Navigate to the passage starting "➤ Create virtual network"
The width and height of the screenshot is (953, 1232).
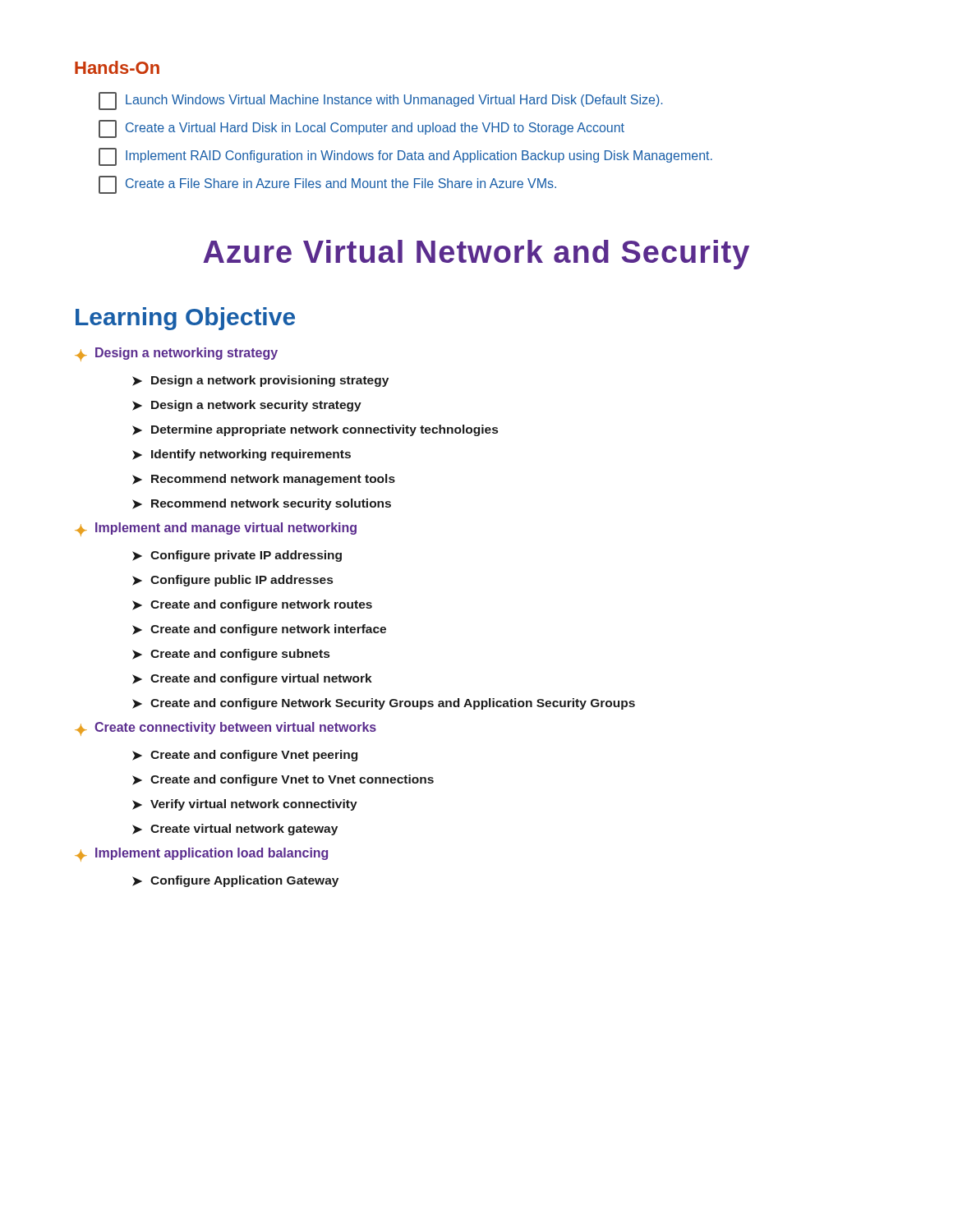coord(235,829)
